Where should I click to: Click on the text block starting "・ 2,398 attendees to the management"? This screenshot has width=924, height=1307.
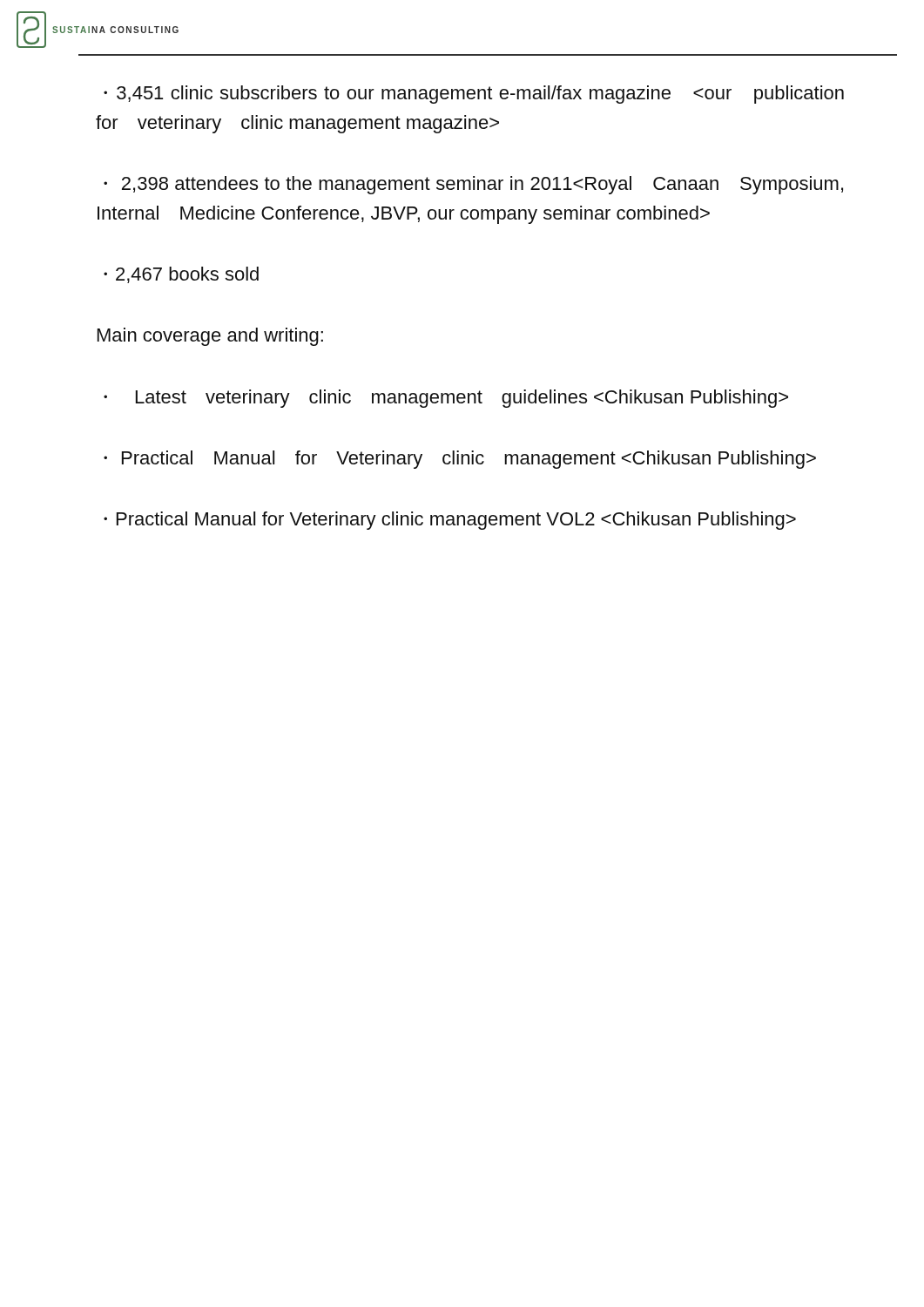coord(470,198)
